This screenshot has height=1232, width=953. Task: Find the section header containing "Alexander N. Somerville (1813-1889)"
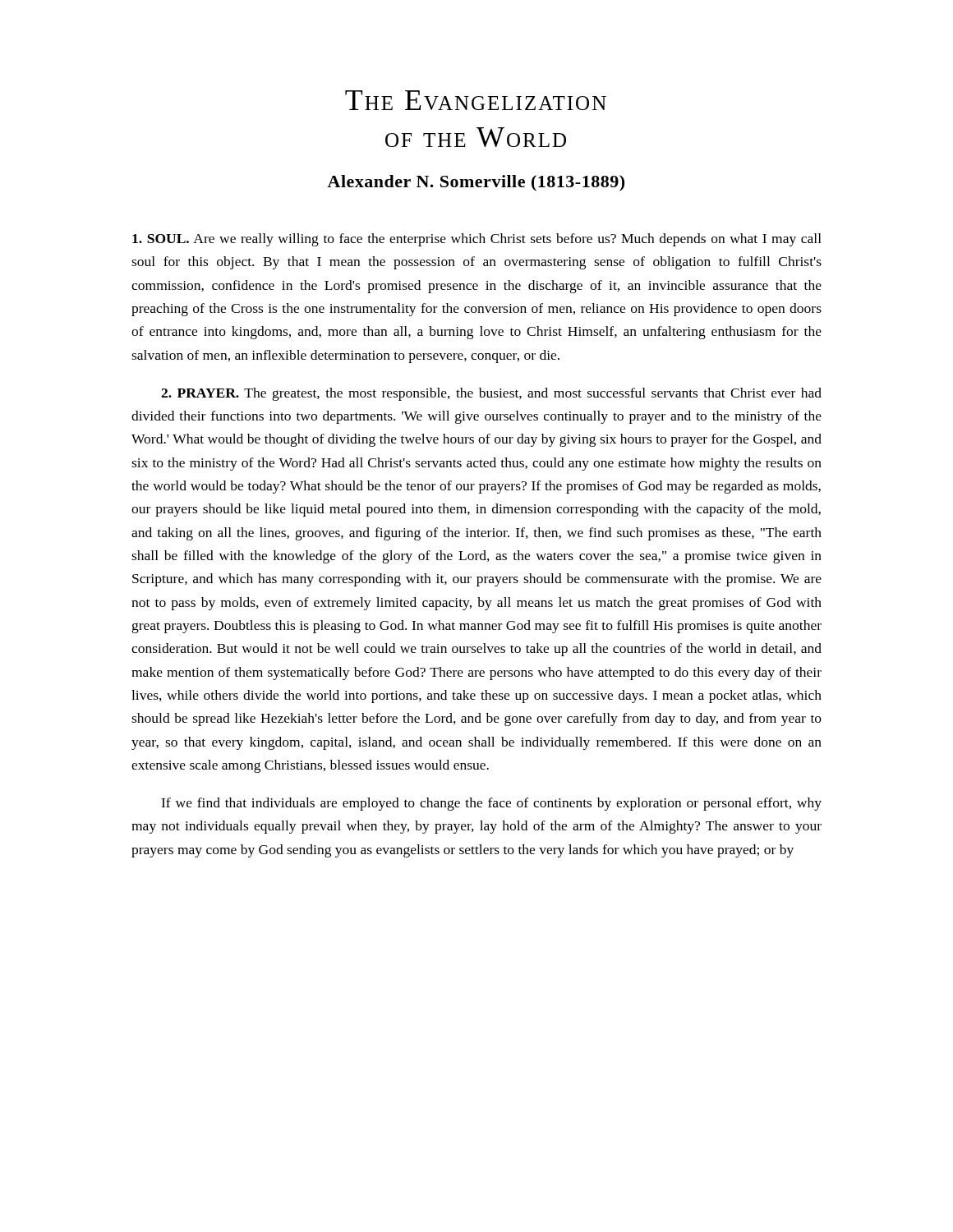476,181
